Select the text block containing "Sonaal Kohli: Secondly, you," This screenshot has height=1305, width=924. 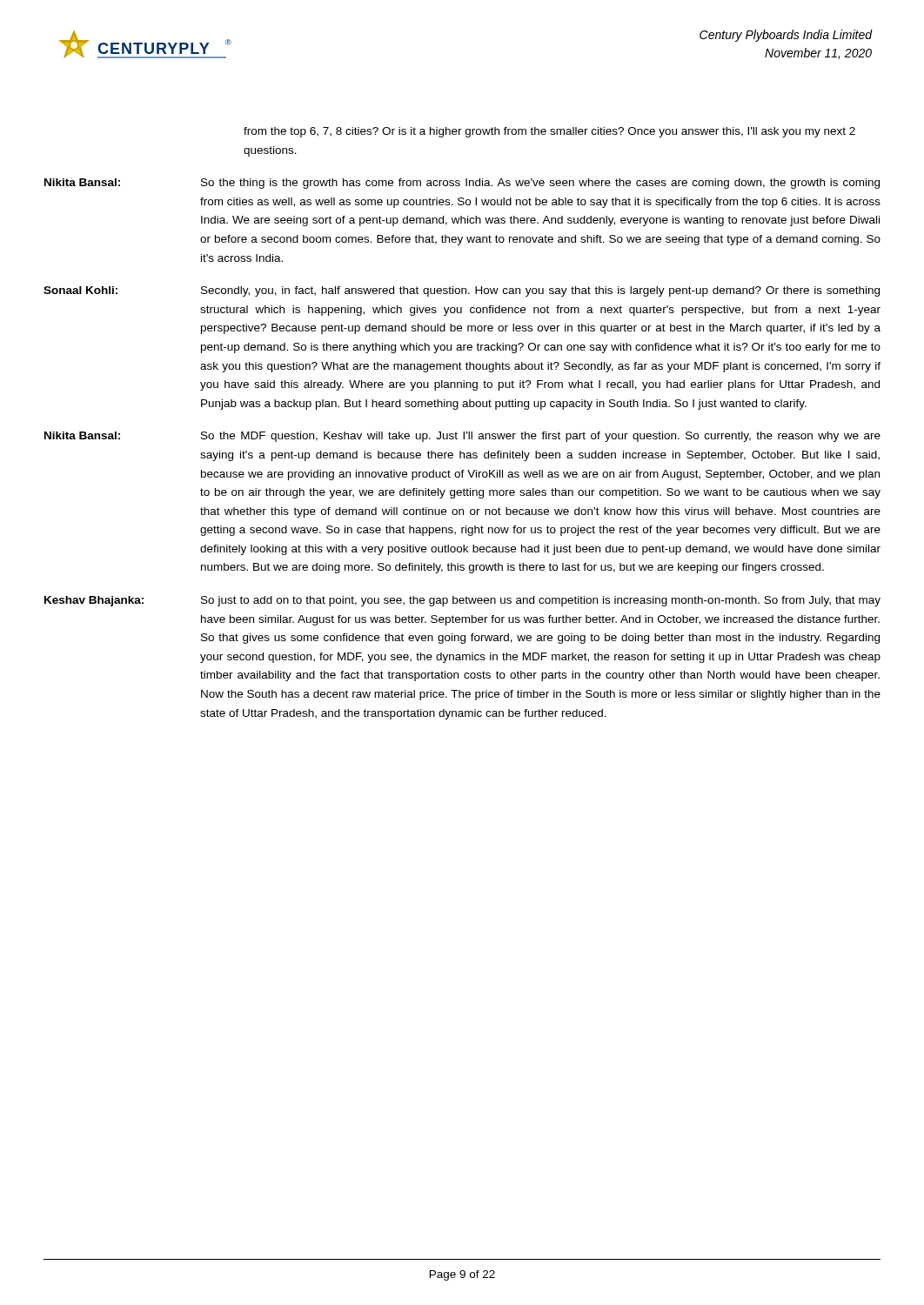[x=462, y=347]
